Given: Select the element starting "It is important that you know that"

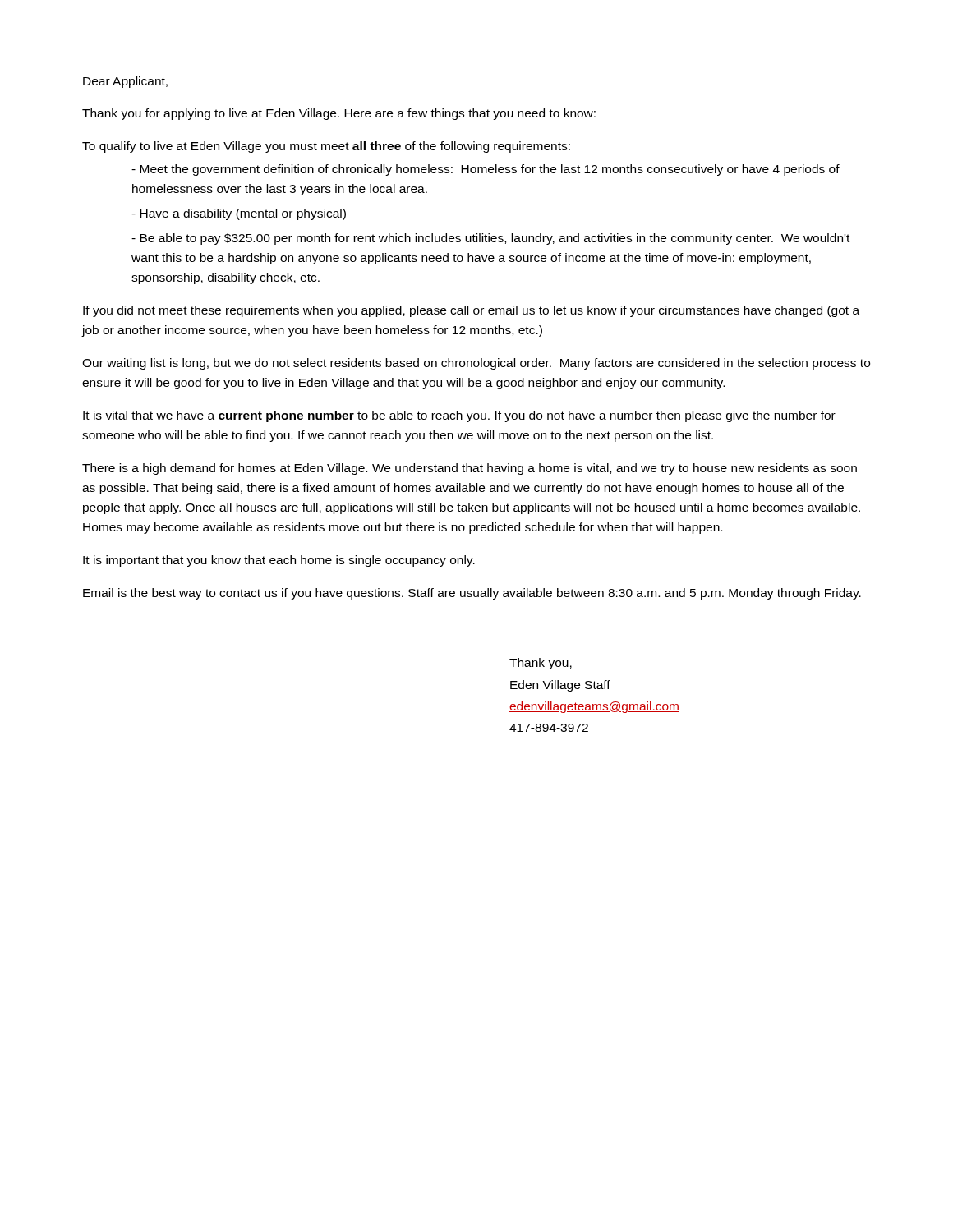Looking at the screenshot, I should point(279,560).
